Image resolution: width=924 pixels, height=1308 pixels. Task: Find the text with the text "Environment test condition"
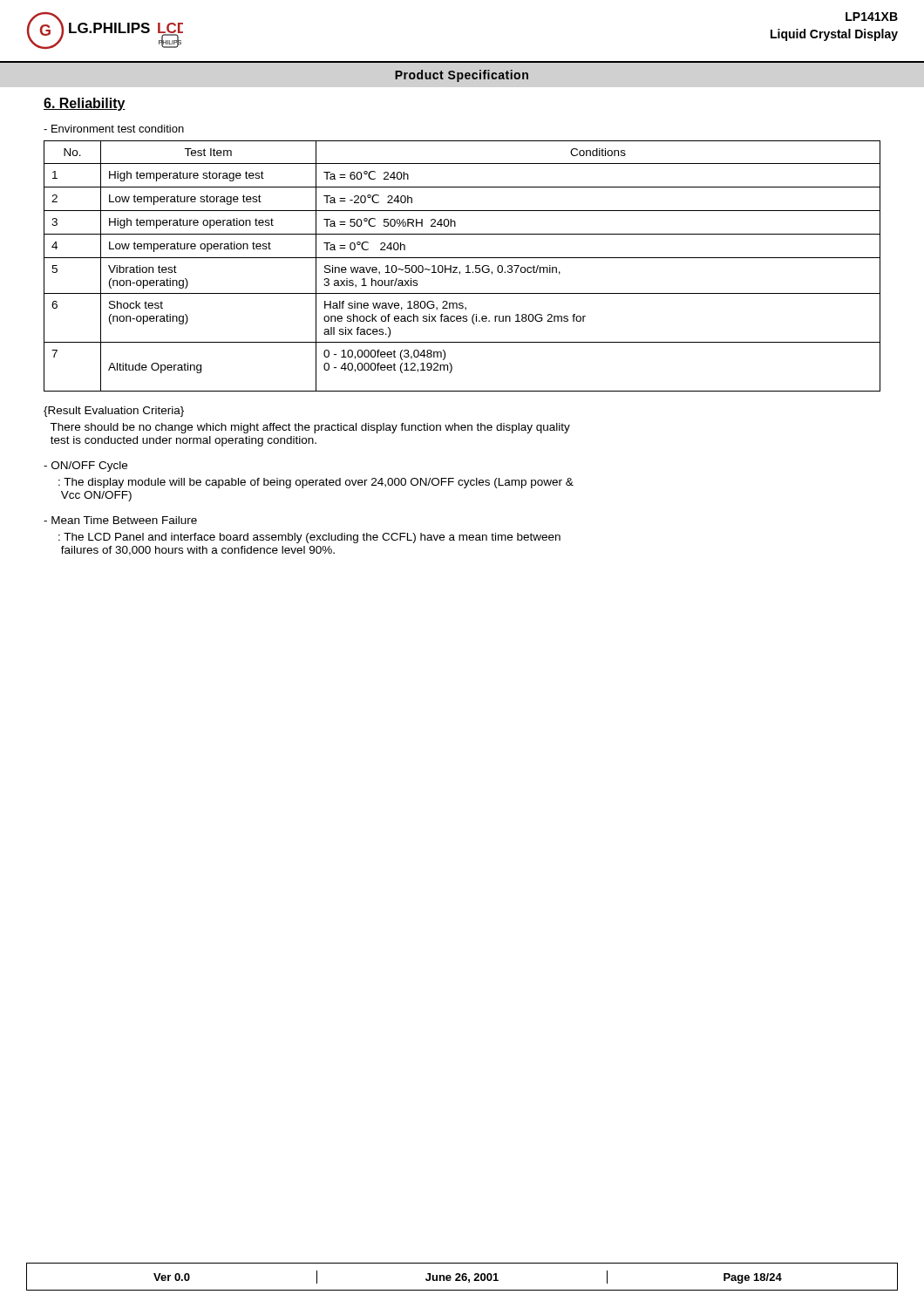(114, 129)
